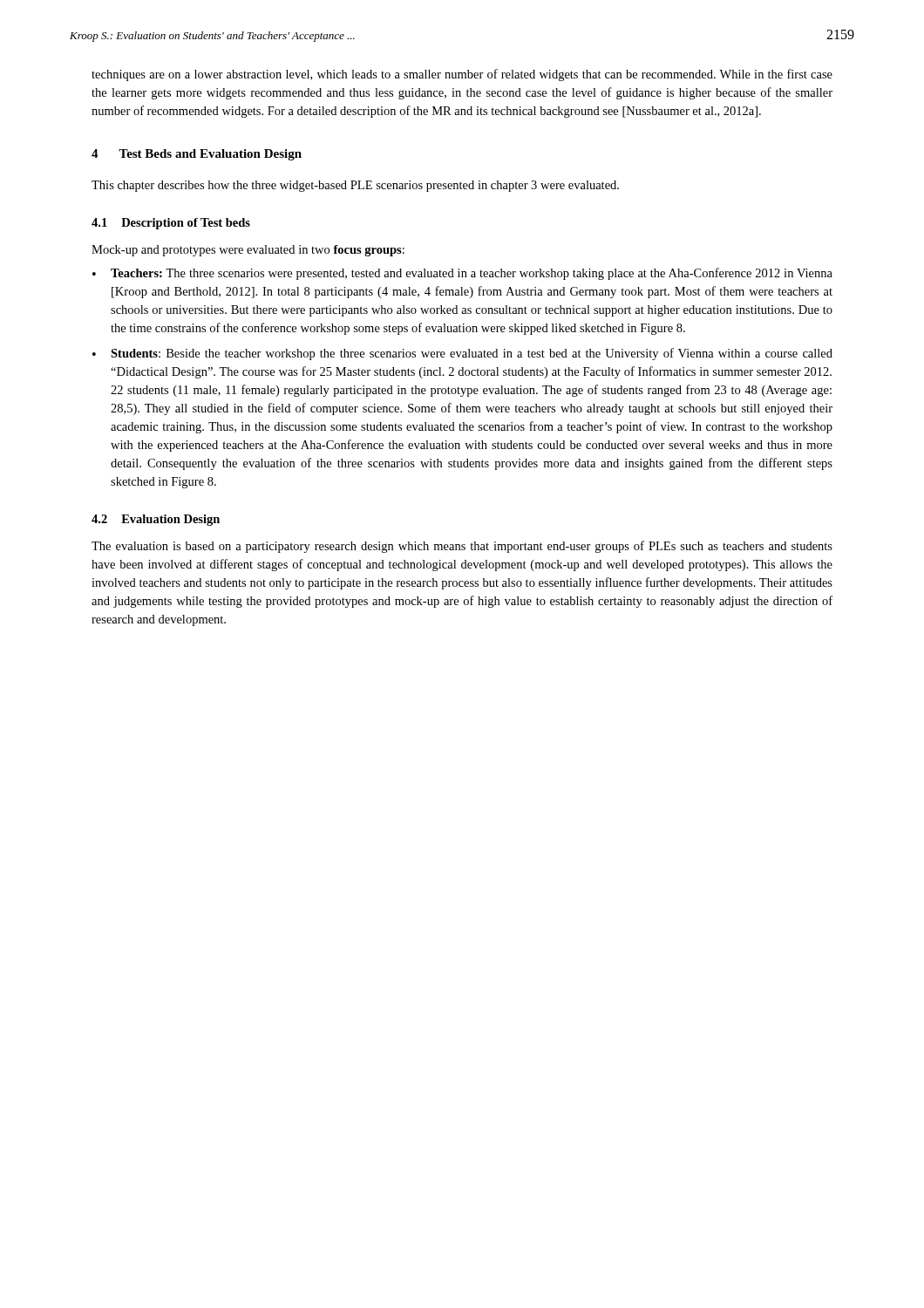
Task: Select the text block starting "Mock-up and prototypes were evaluated in two focus"
Action: click(248, 249)
